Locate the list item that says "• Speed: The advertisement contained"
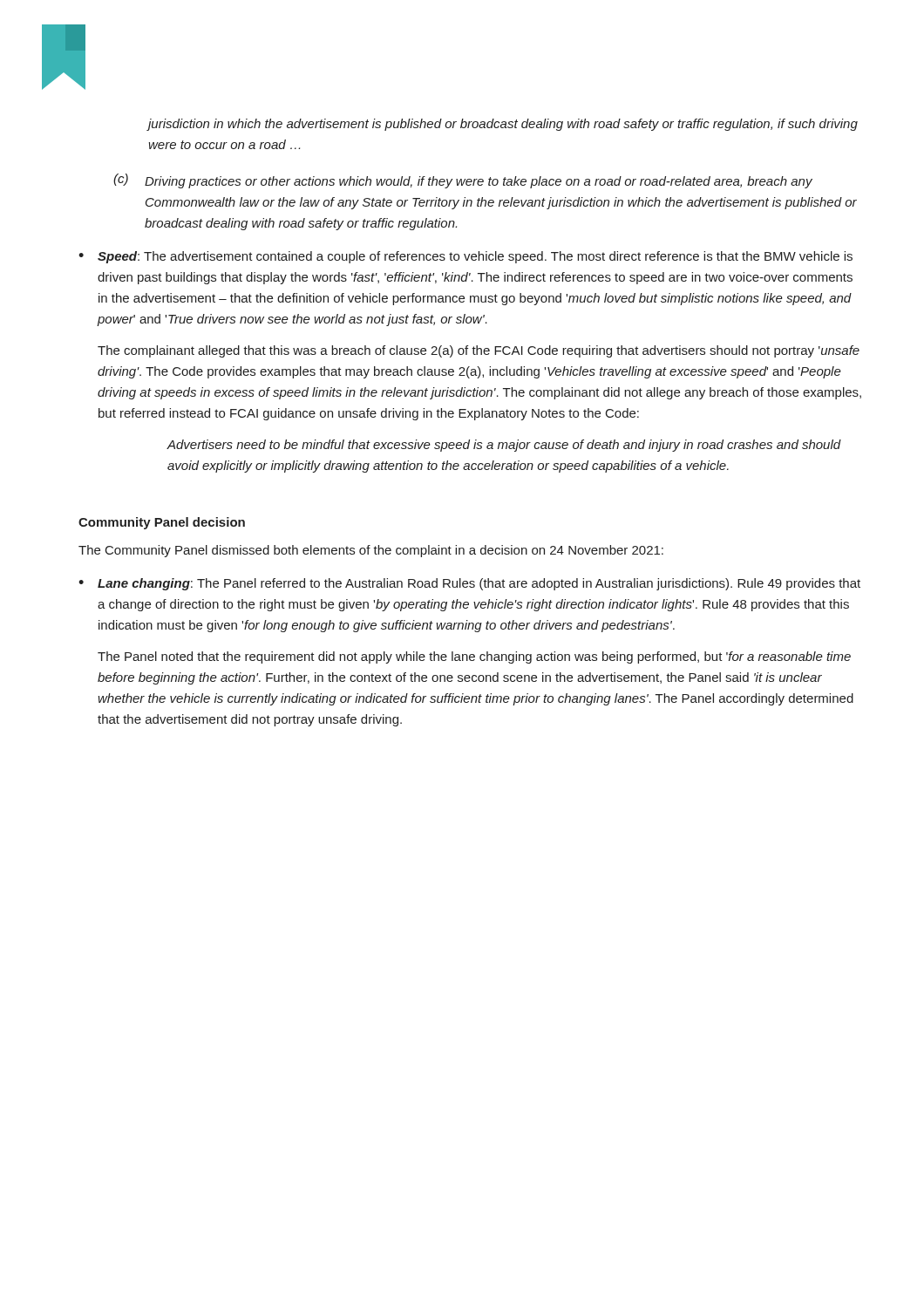Viewport: 924px width, 1308px height. click(x=471, y=368)
